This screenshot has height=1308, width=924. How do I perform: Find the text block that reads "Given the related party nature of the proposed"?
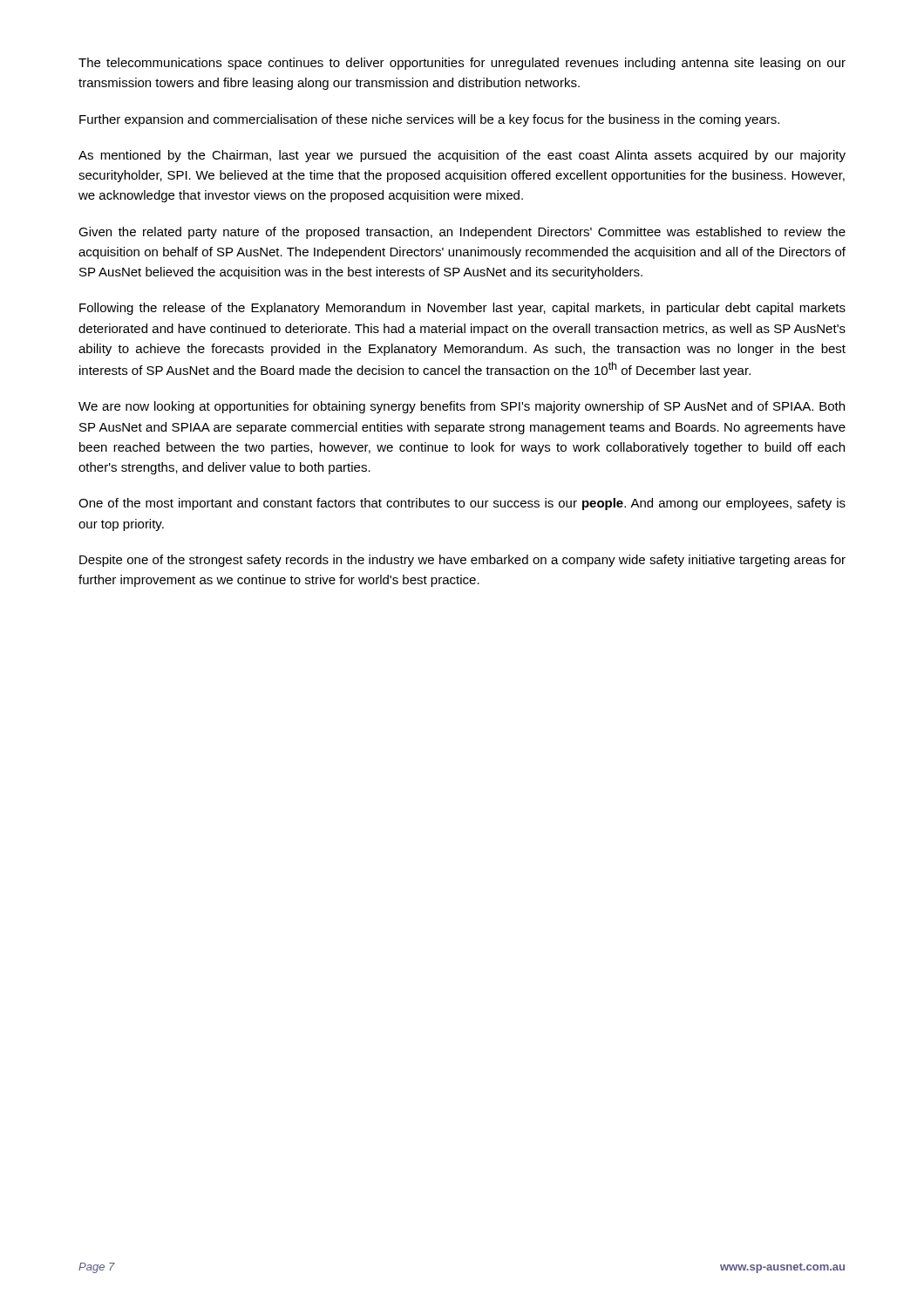(462, 251)
